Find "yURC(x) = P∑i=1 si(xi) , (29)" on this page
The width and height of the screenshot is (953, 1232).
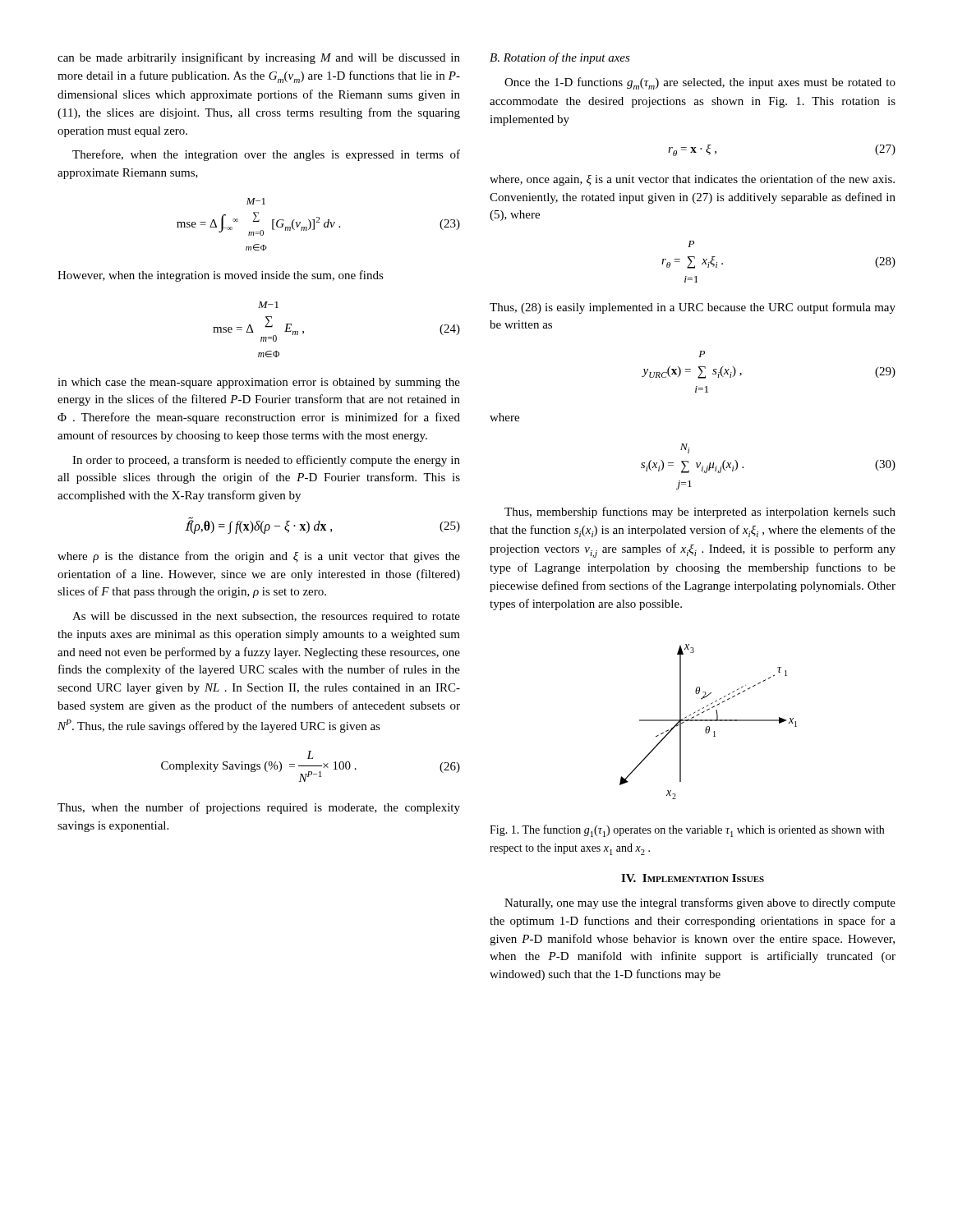[x=693, y=372]
